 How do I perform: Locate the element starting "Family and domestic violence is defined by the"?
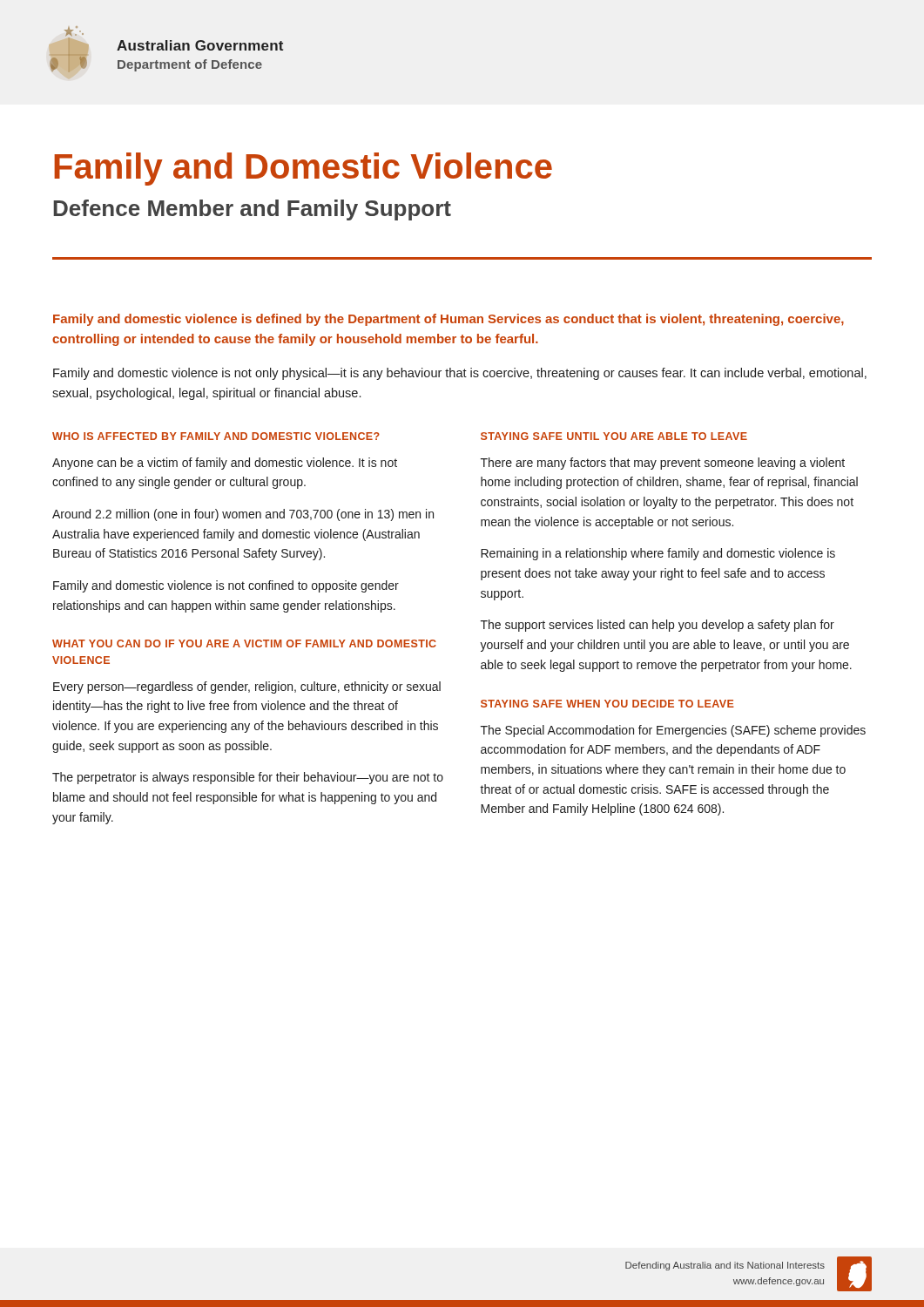[448, 329]
